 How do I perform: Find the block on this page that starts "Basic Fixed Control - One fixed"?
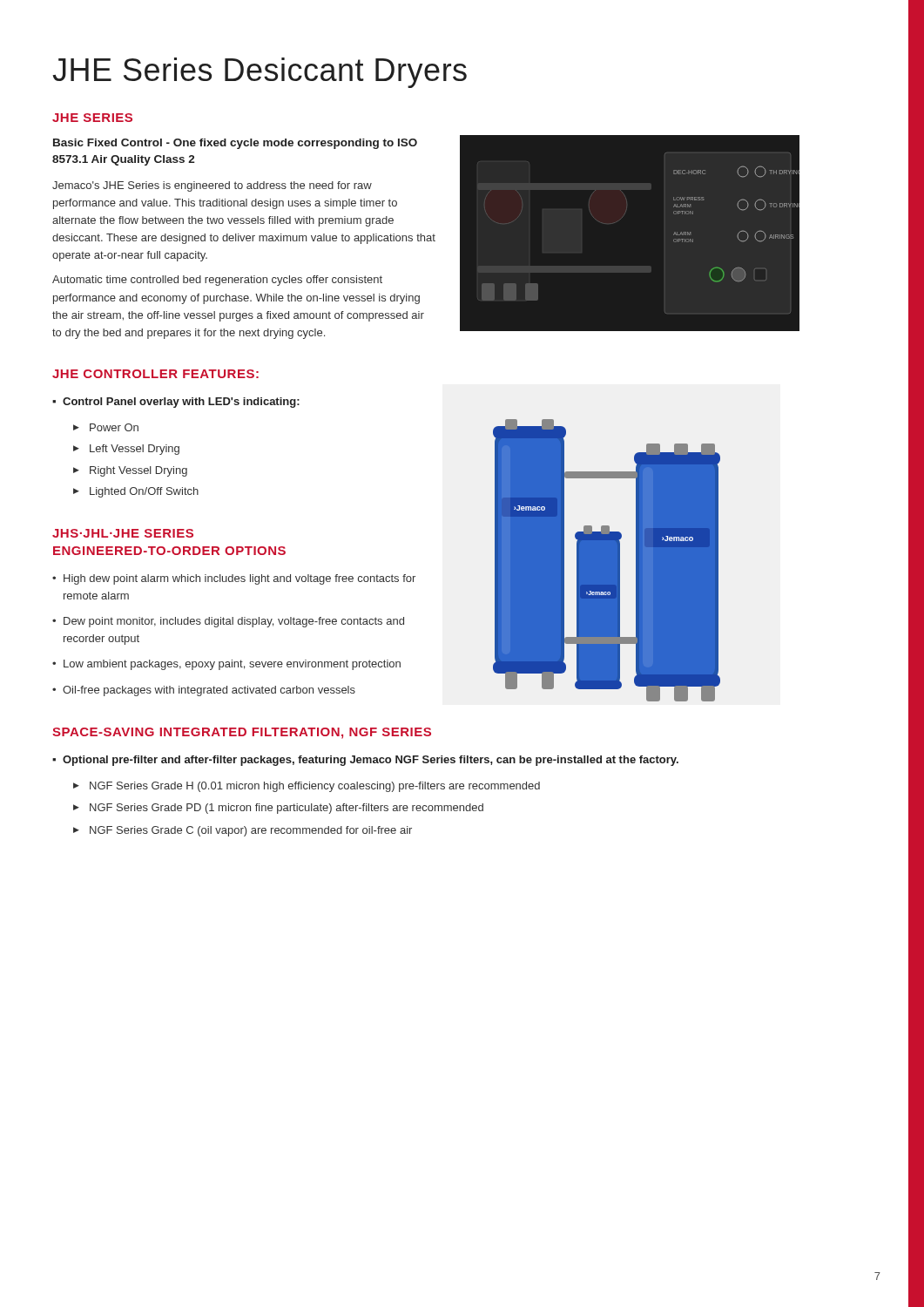pos(244,151)
